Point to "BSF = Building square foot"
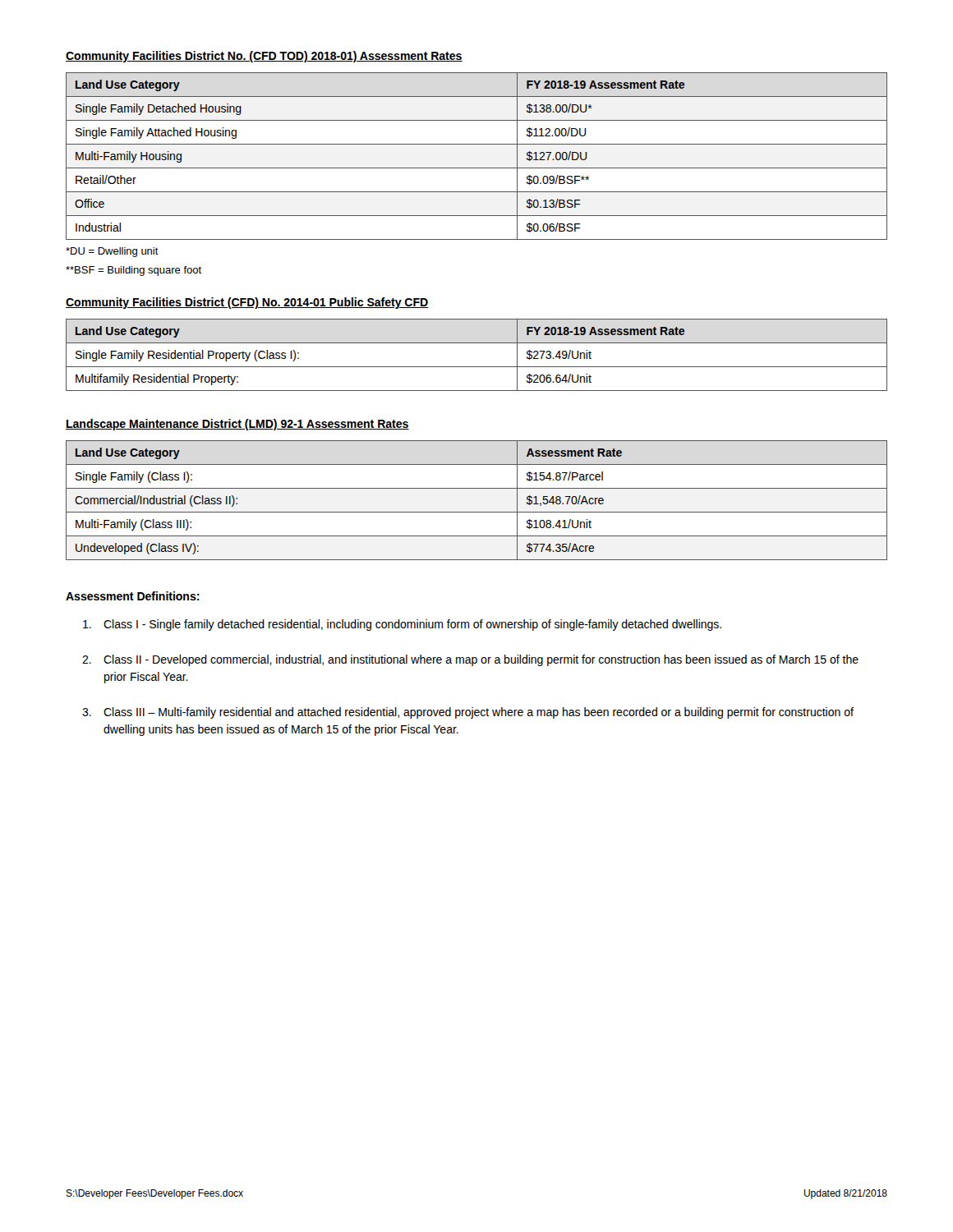953x1232 pixels. click(134, 270)
